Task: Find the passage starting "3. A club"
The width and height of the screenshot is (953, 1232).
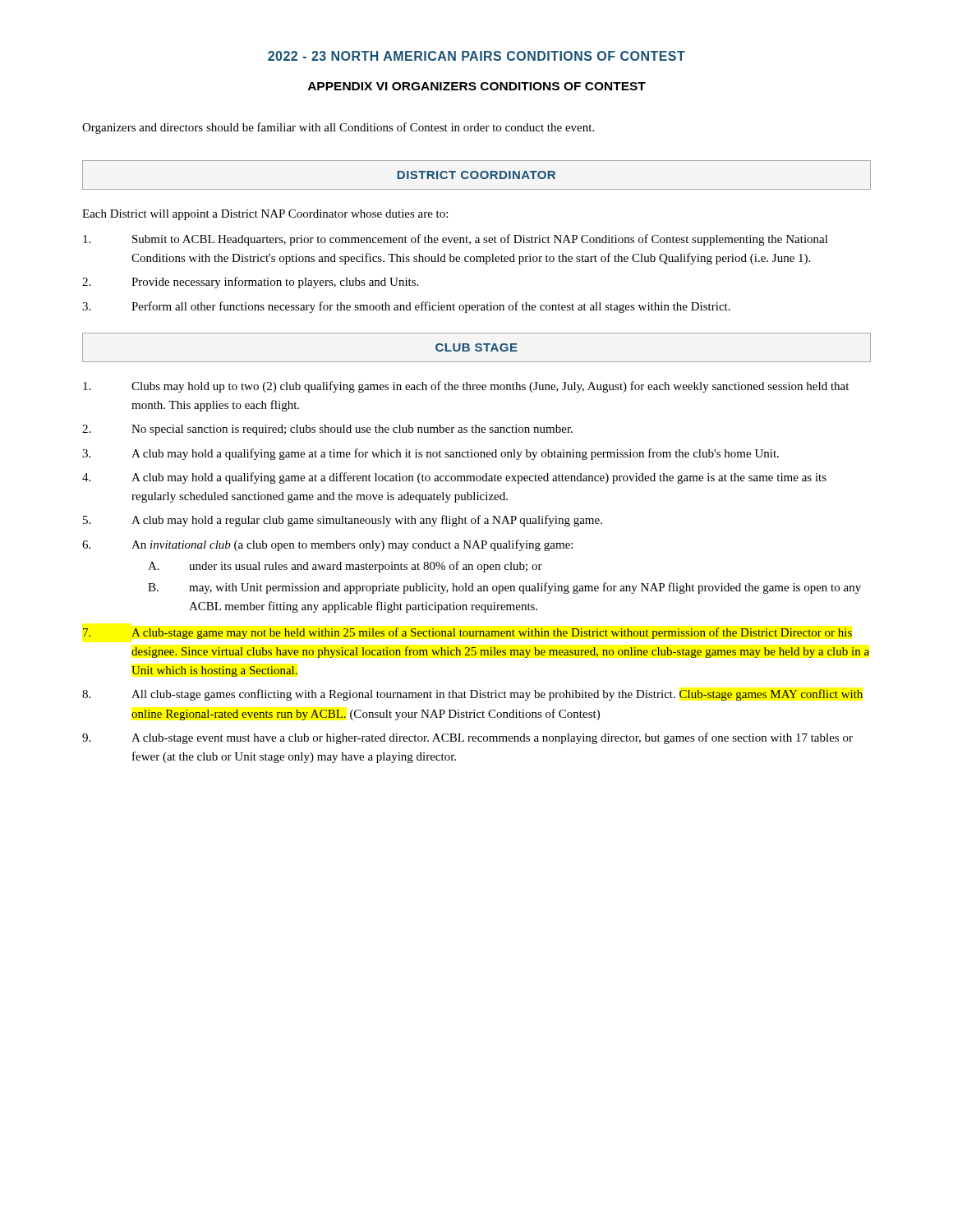Action: pyautogui.click(x=476, y=453)
